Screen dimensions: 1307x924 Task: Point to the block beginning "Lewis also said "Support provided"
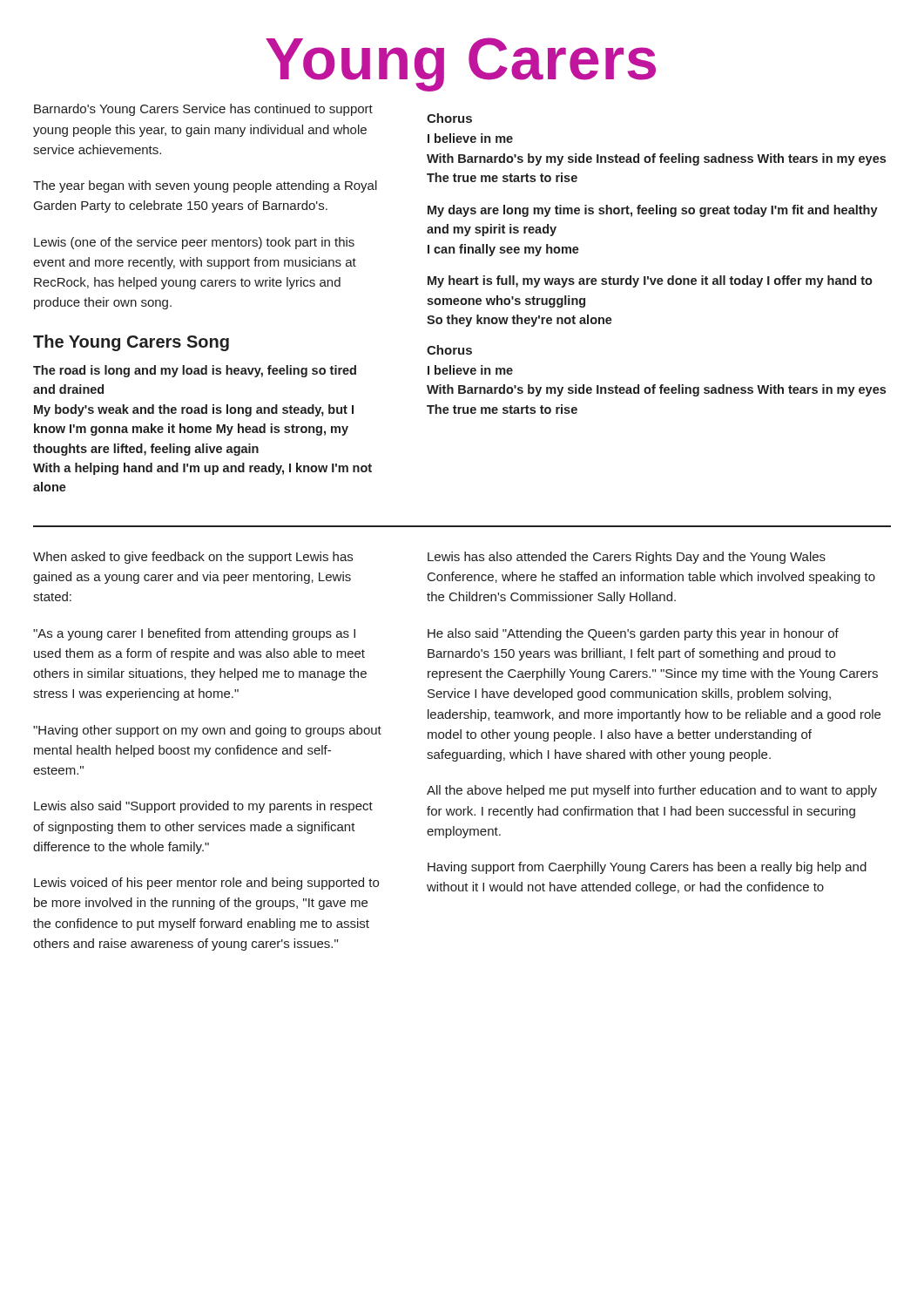point(203,826)
